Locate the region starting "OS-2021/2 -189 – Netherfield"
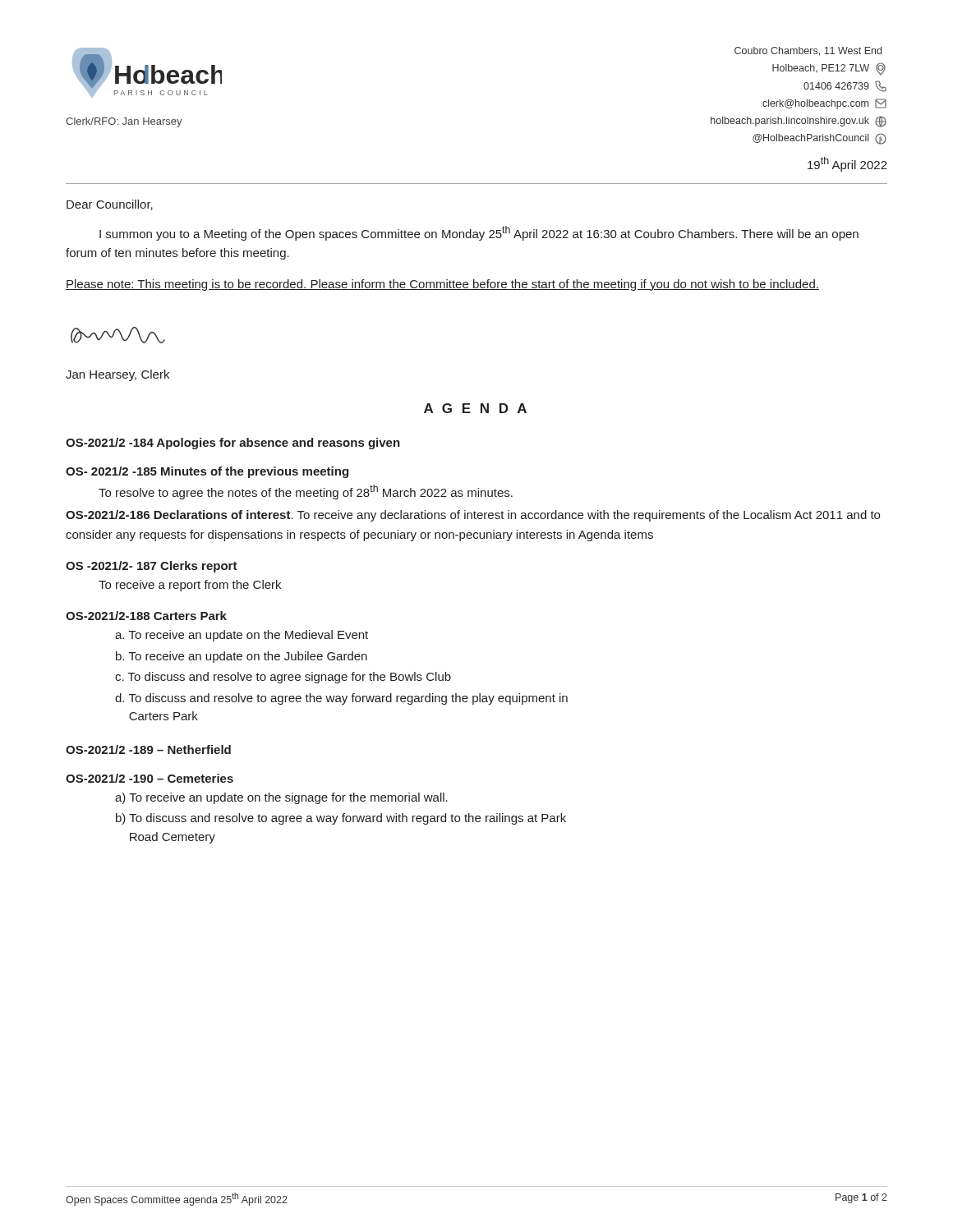This screenshot has width=953, height=1232. 149,749
